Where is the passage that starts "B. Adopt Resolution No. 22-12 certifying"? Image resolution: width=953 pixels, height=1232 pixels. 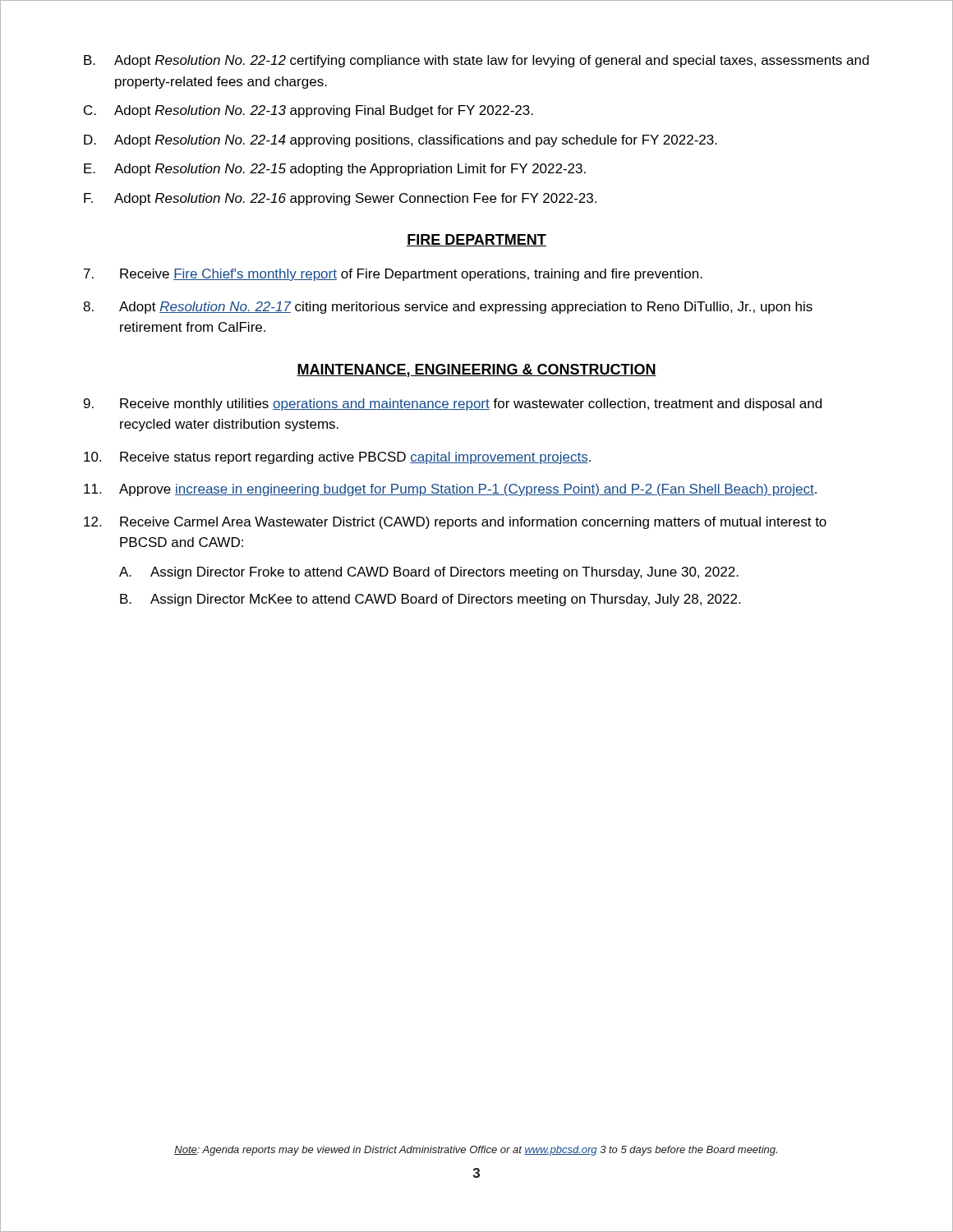476,71
